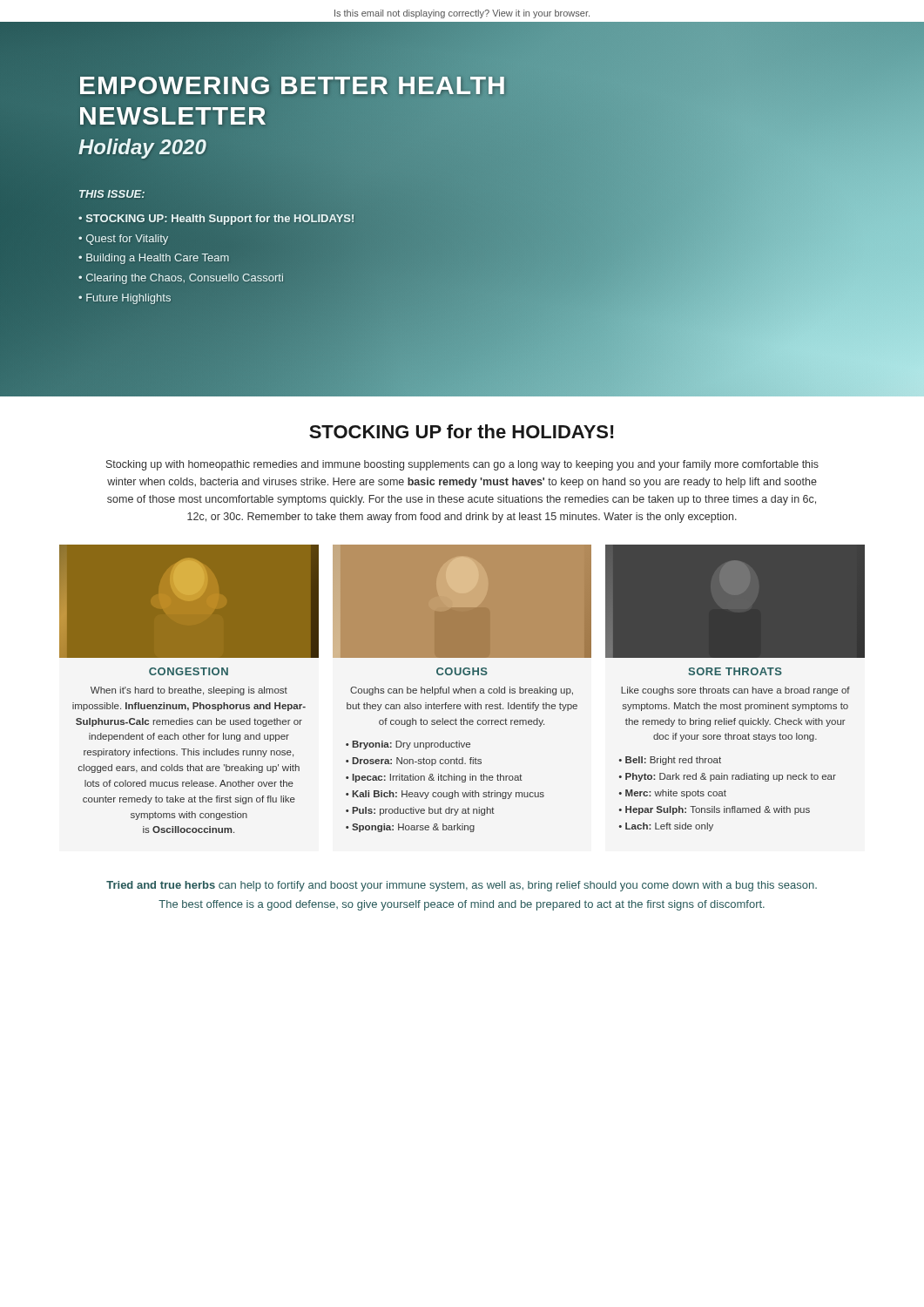The width and height of the screenshot is (924, 1307).
Task: Navigate to the passage starting "• Future Highlights"
Action: click(125, 297)
